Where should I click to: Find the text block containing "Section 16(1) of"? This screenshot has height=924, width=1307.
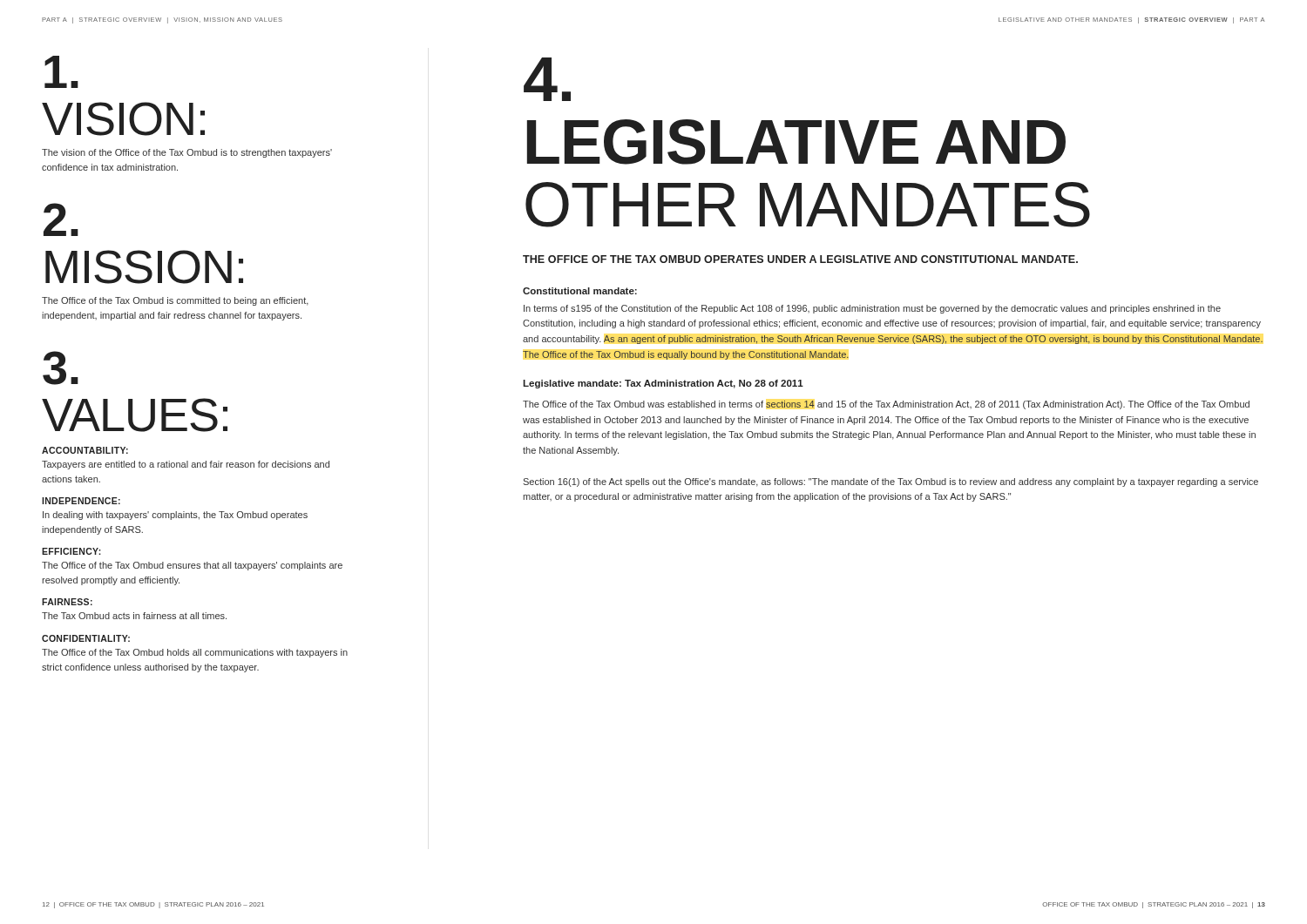pyautogui.click(x=891, y=489)
